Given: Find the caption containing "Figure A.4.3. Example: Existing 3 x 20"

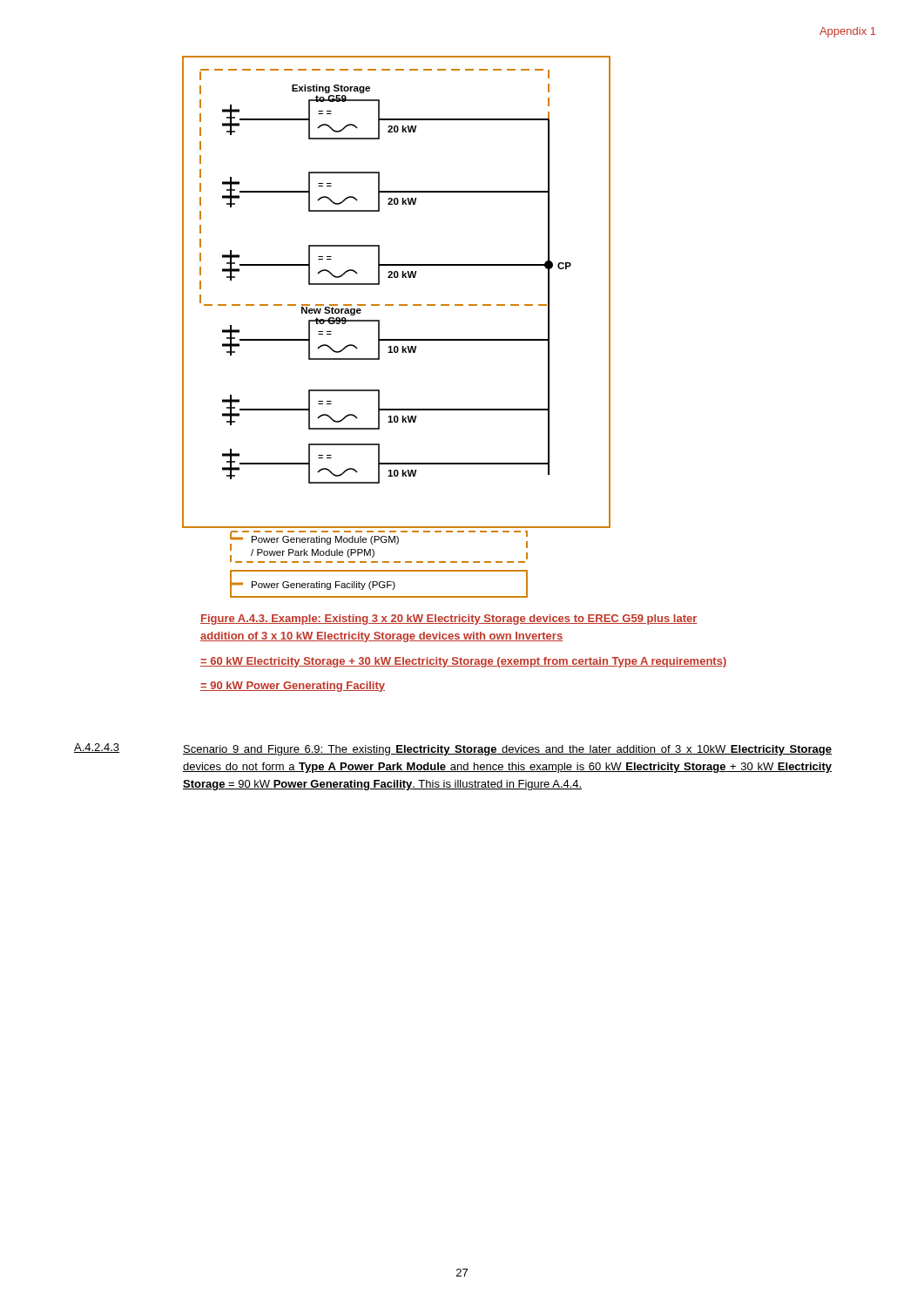Looking at the screenshot, I should (470, 652).
